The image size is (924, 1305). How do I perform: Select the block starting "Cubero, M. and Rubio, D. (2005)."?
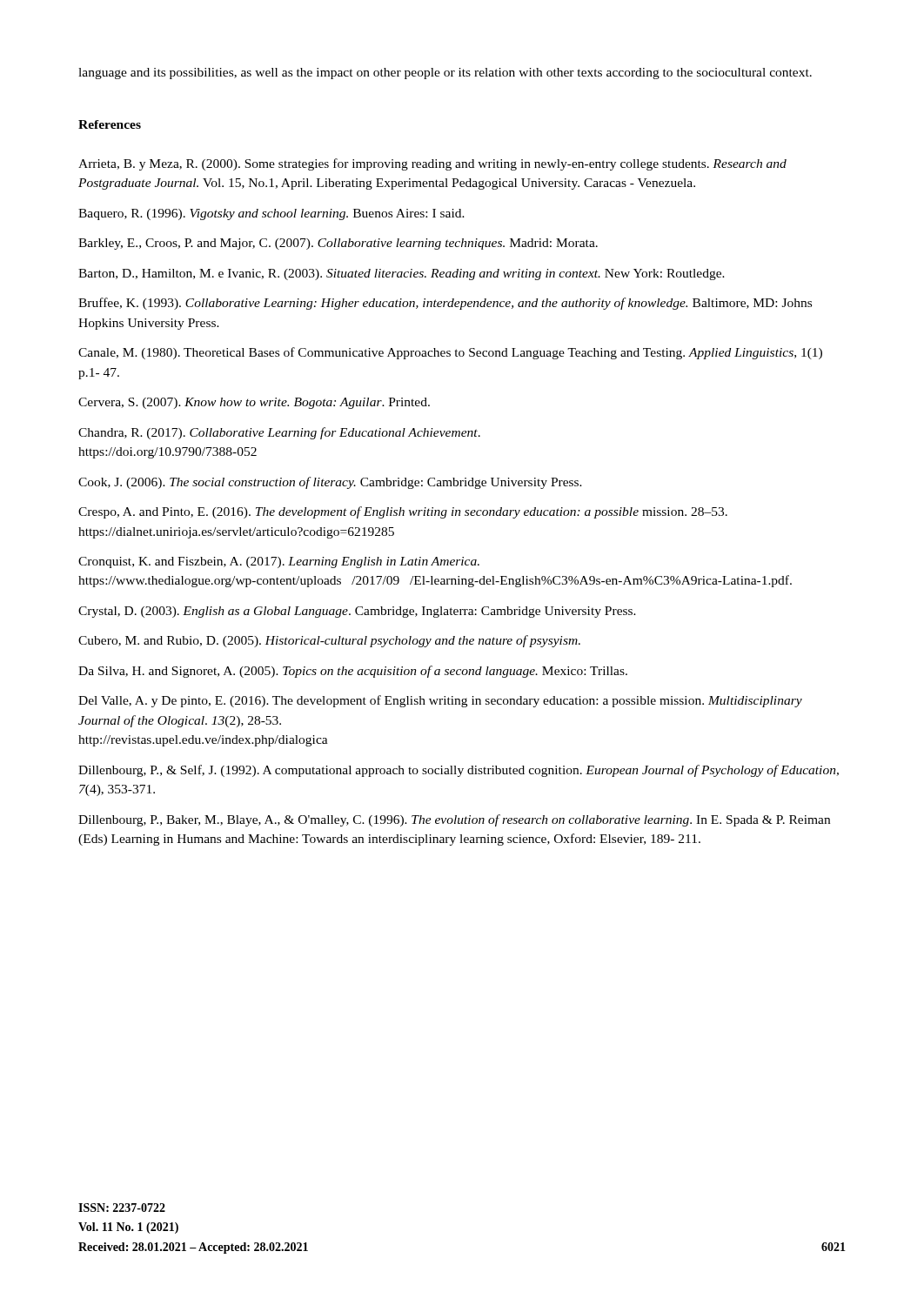(330, 640)
